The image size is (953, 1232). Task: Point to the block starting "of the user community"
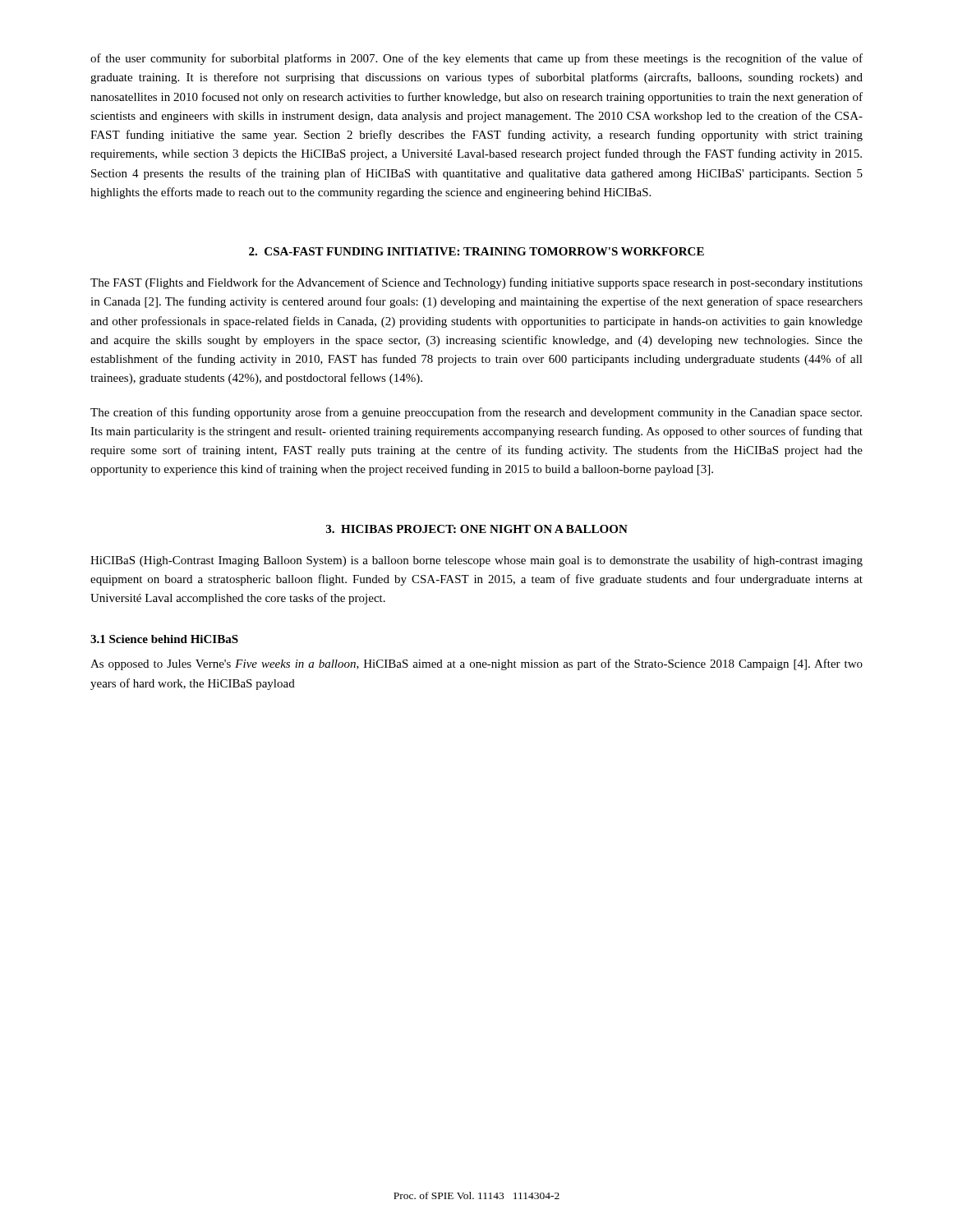476,125
